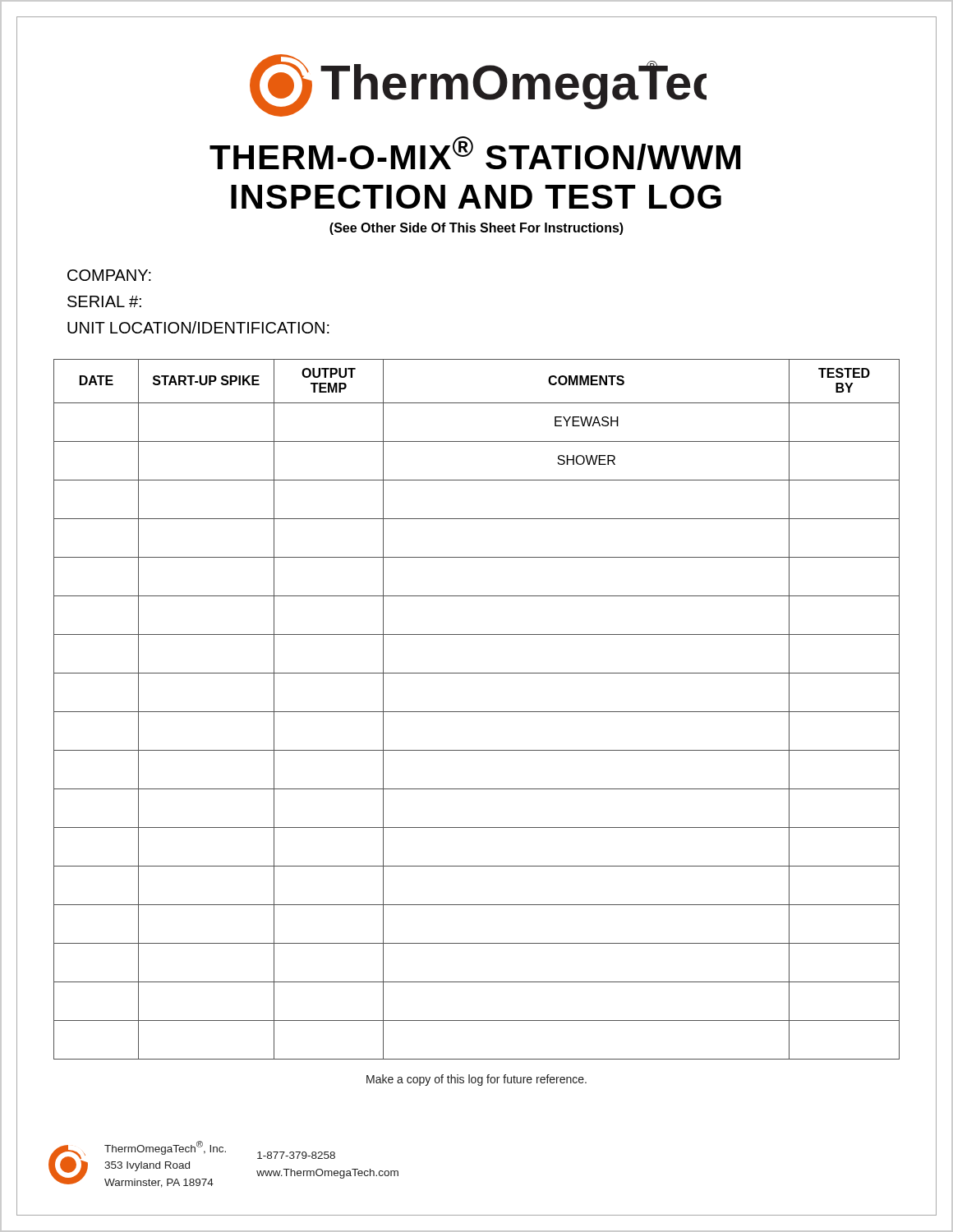Where is the title that starts "THERM-O-MIX® STATION/WWM INSPECTION AND TEST LOG (See"?
The height and width of the screenshot is (1232, 953).
click(x=476, y=183)
